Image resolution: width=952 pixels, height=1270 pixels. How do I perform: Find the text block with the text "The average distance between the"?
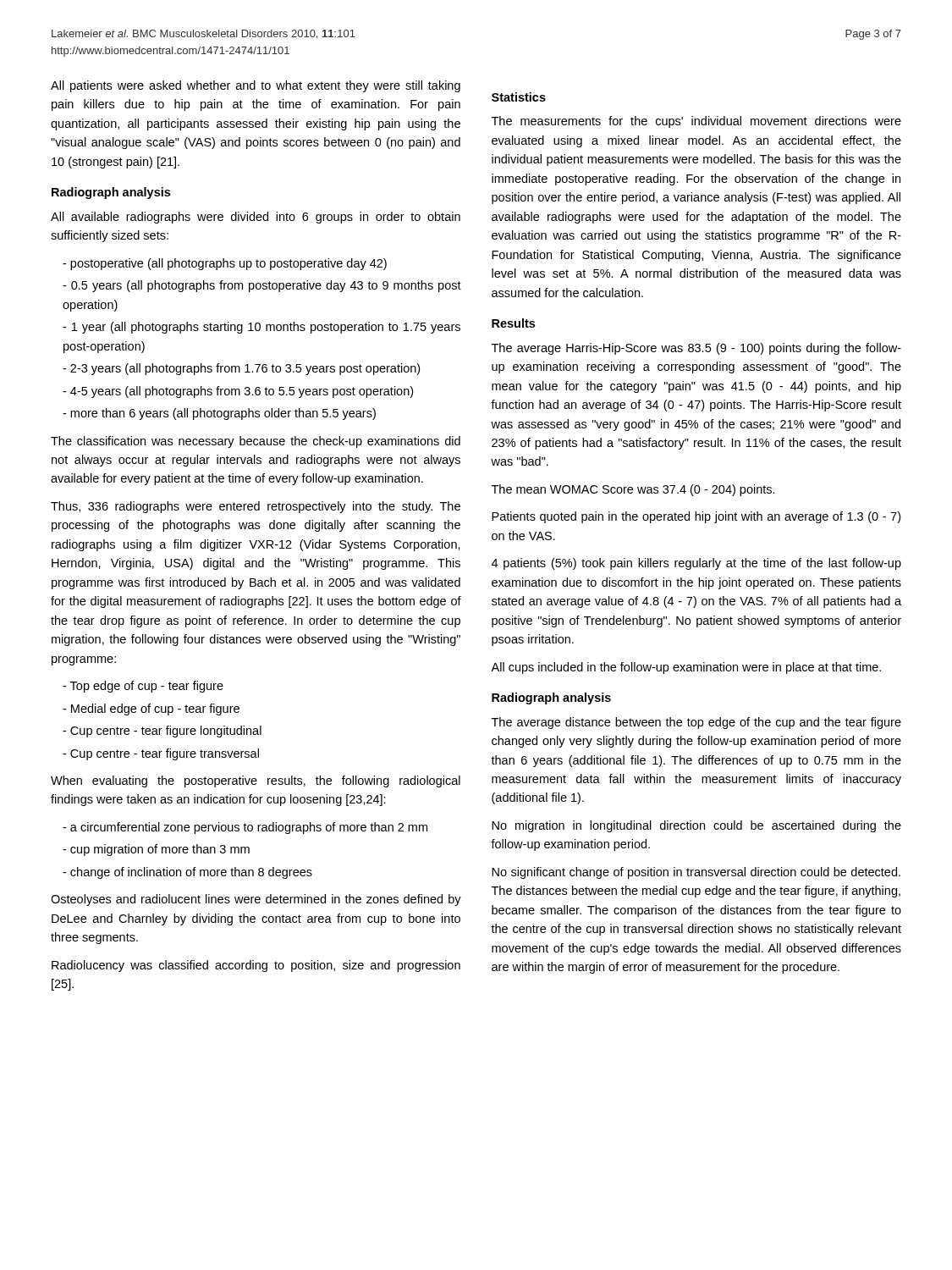click(x=696, y=760)
